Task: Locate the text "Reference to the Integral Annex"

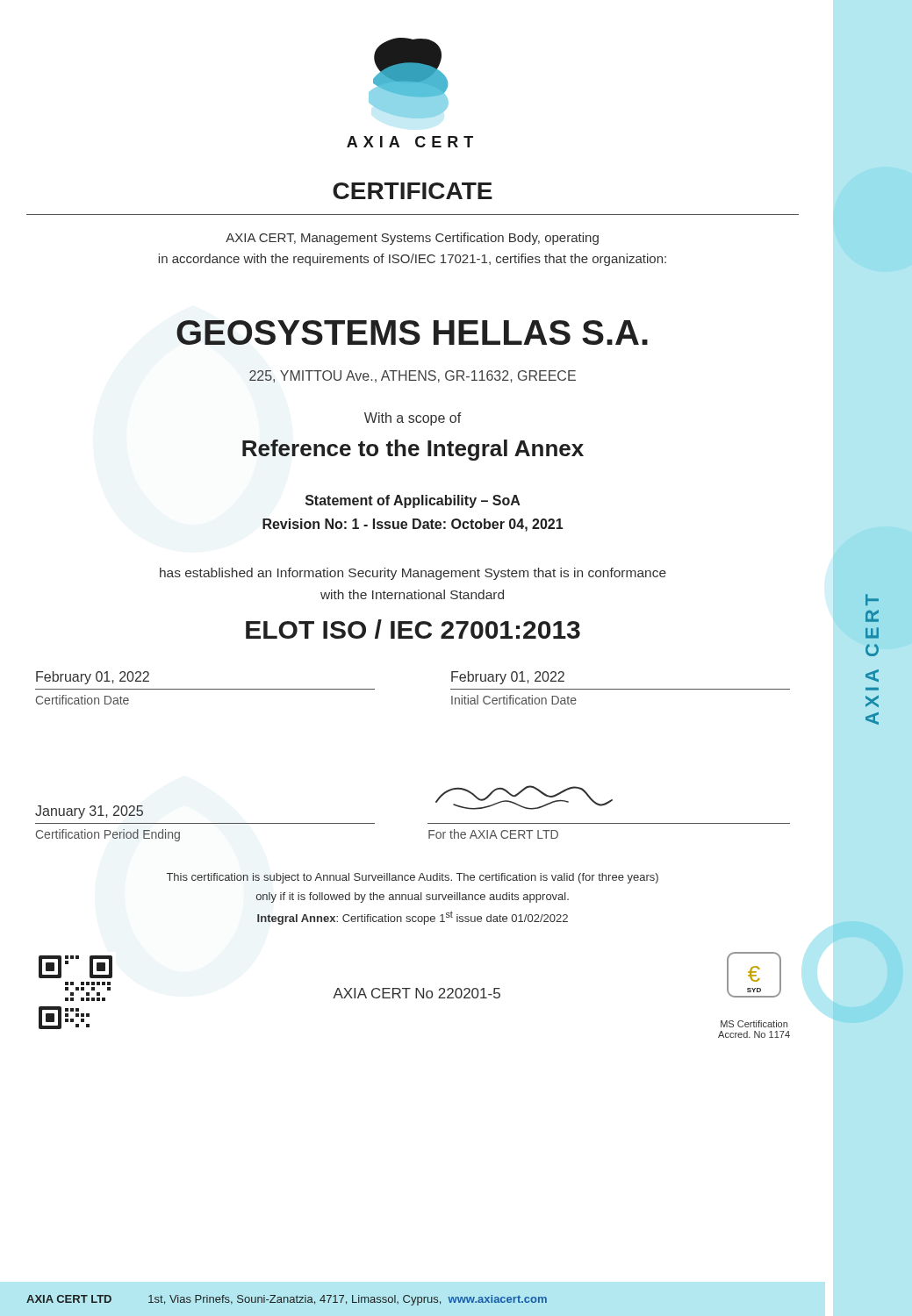Action: tap(413, 448)
